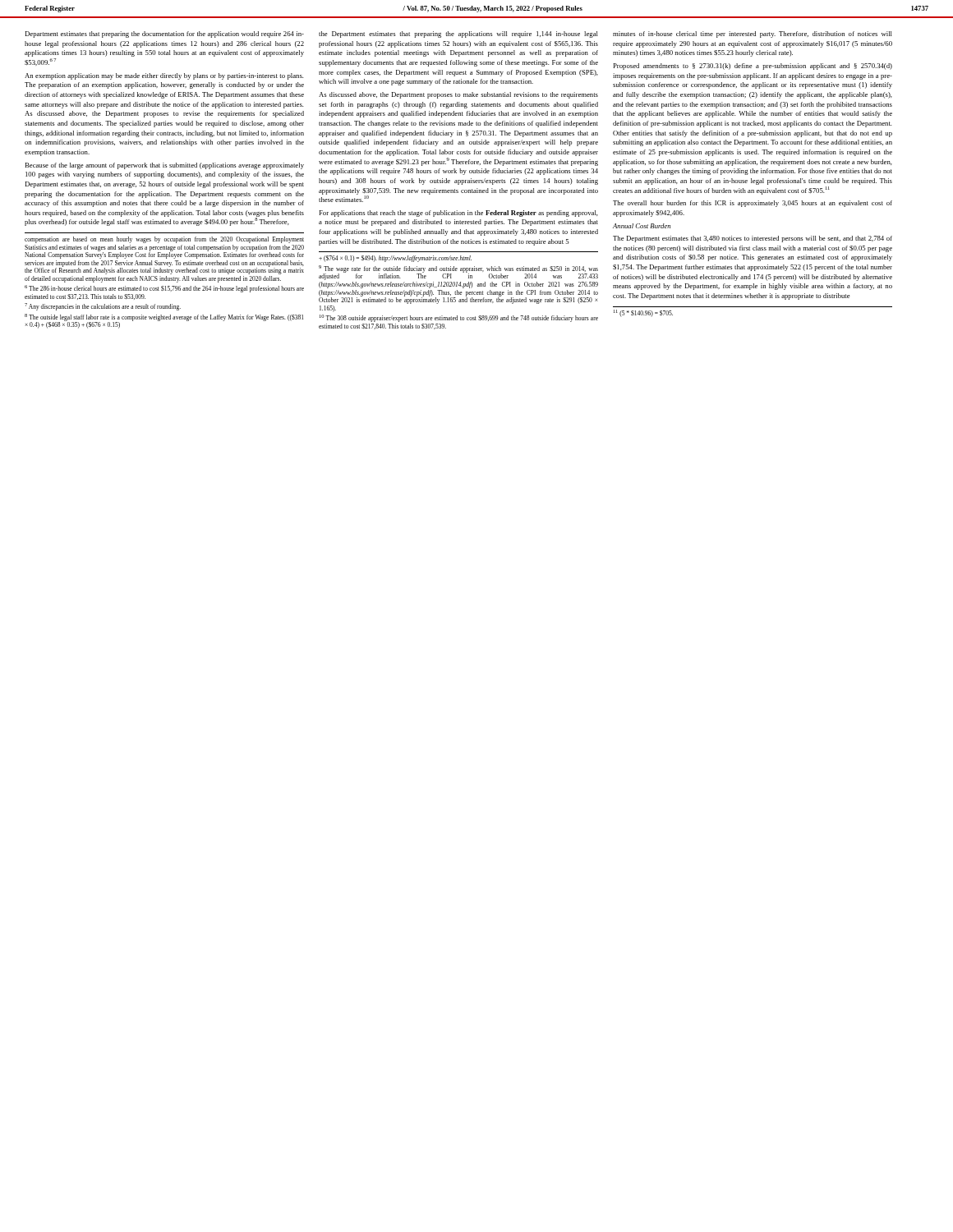Navigate to the text starting "The overall hour burden"
Screen dimensions: 1232x953
coord(753,208)
